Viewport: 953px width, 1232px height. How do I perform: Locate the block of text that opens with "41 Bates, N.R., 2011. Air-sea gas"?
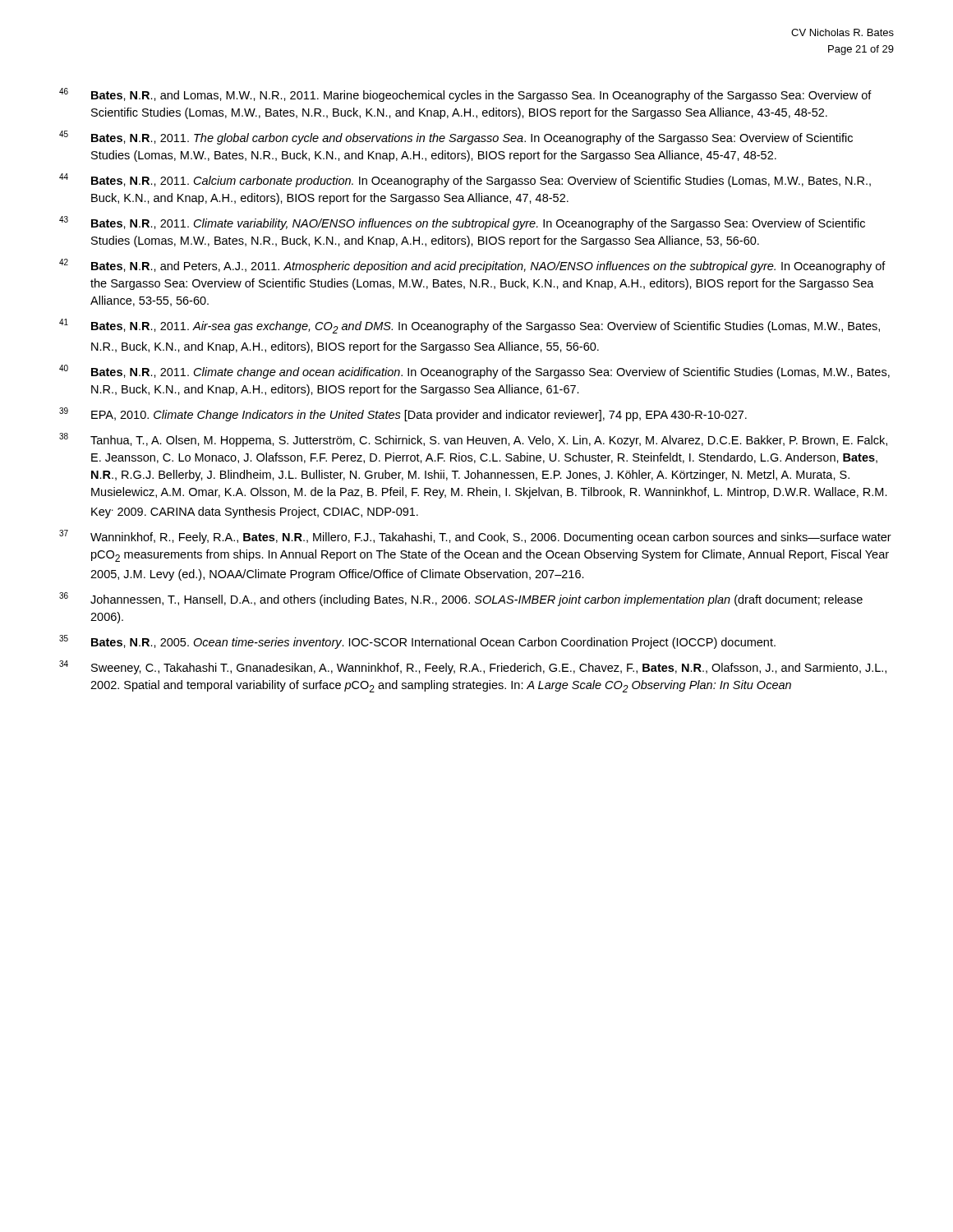coord(470,335)
